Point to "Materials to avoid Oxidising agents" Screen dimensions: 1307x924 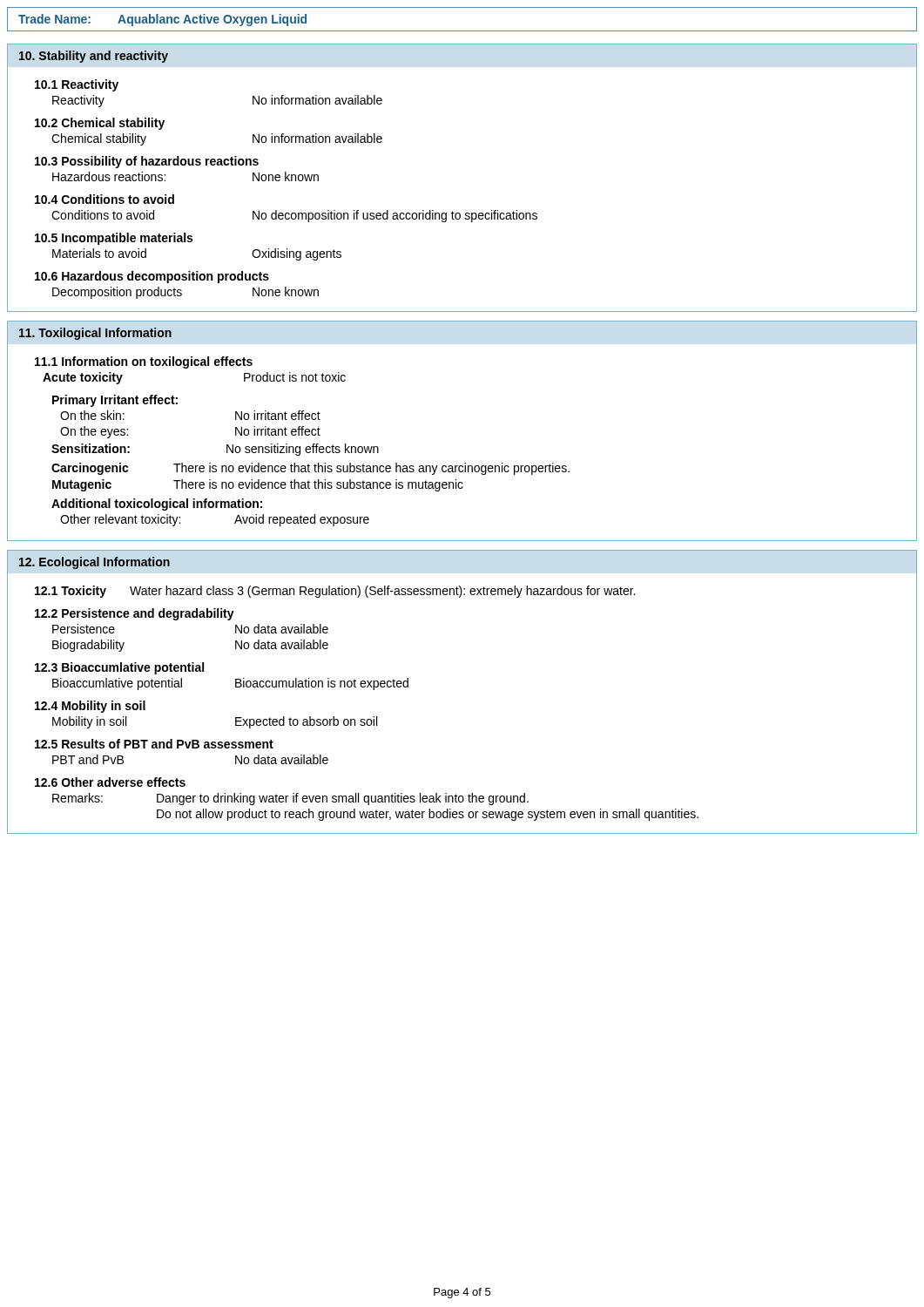click(98, 254)
